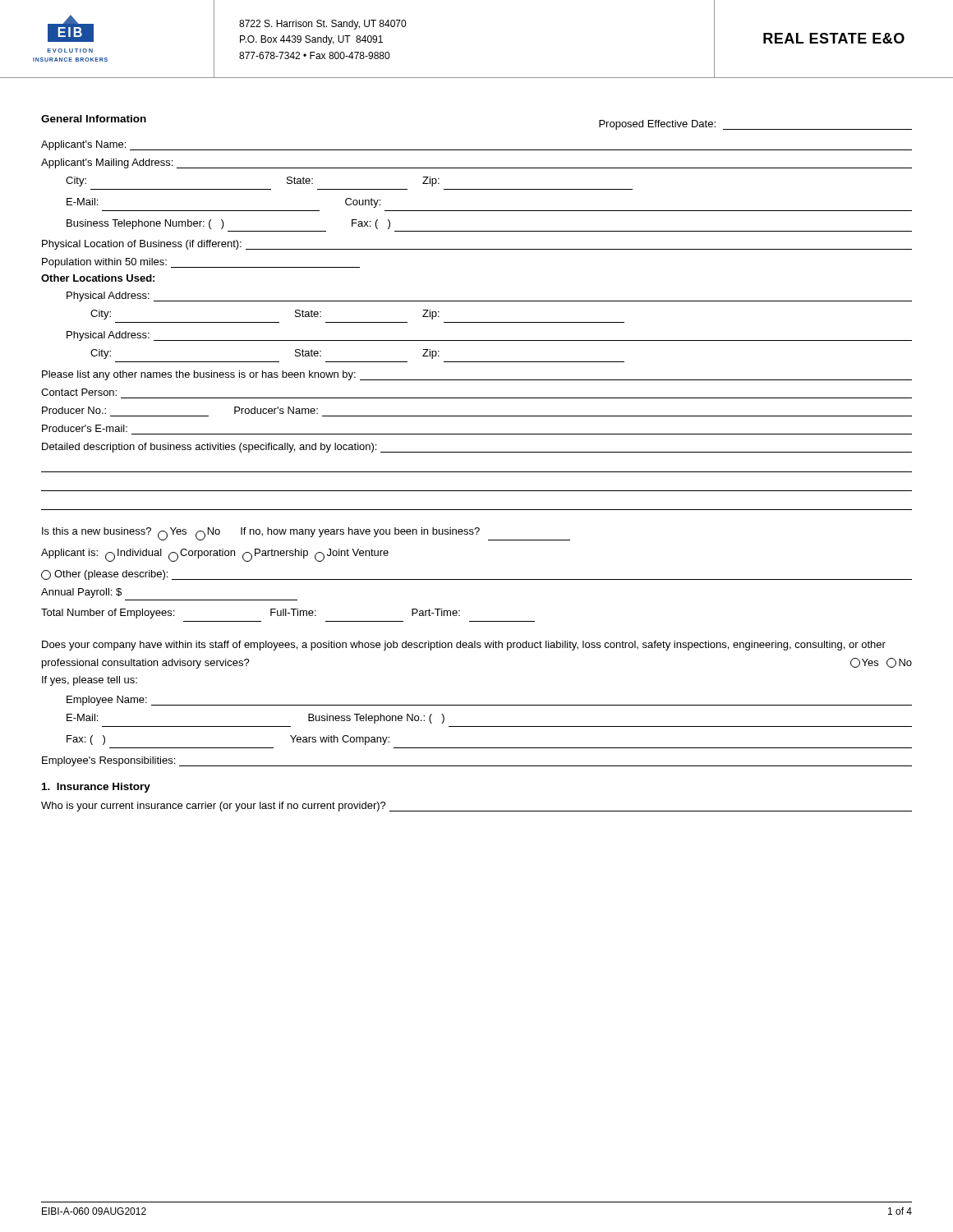Point to the text block starting "Business Telephone Number: ( ) Fax: ("

(x=489, y=223)
